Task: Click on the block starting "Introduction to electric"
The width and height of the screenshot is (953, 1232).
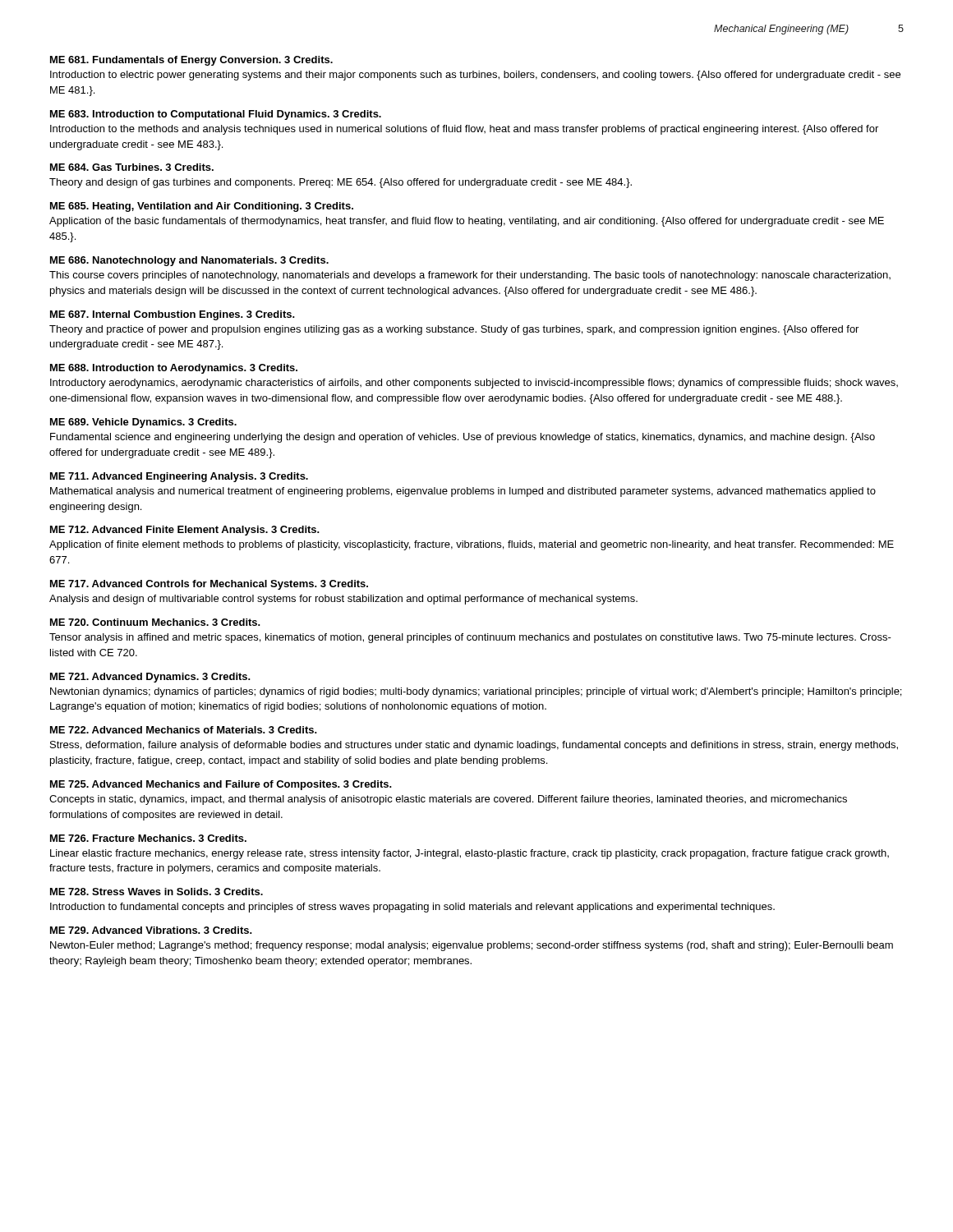Action: [475, 82]
